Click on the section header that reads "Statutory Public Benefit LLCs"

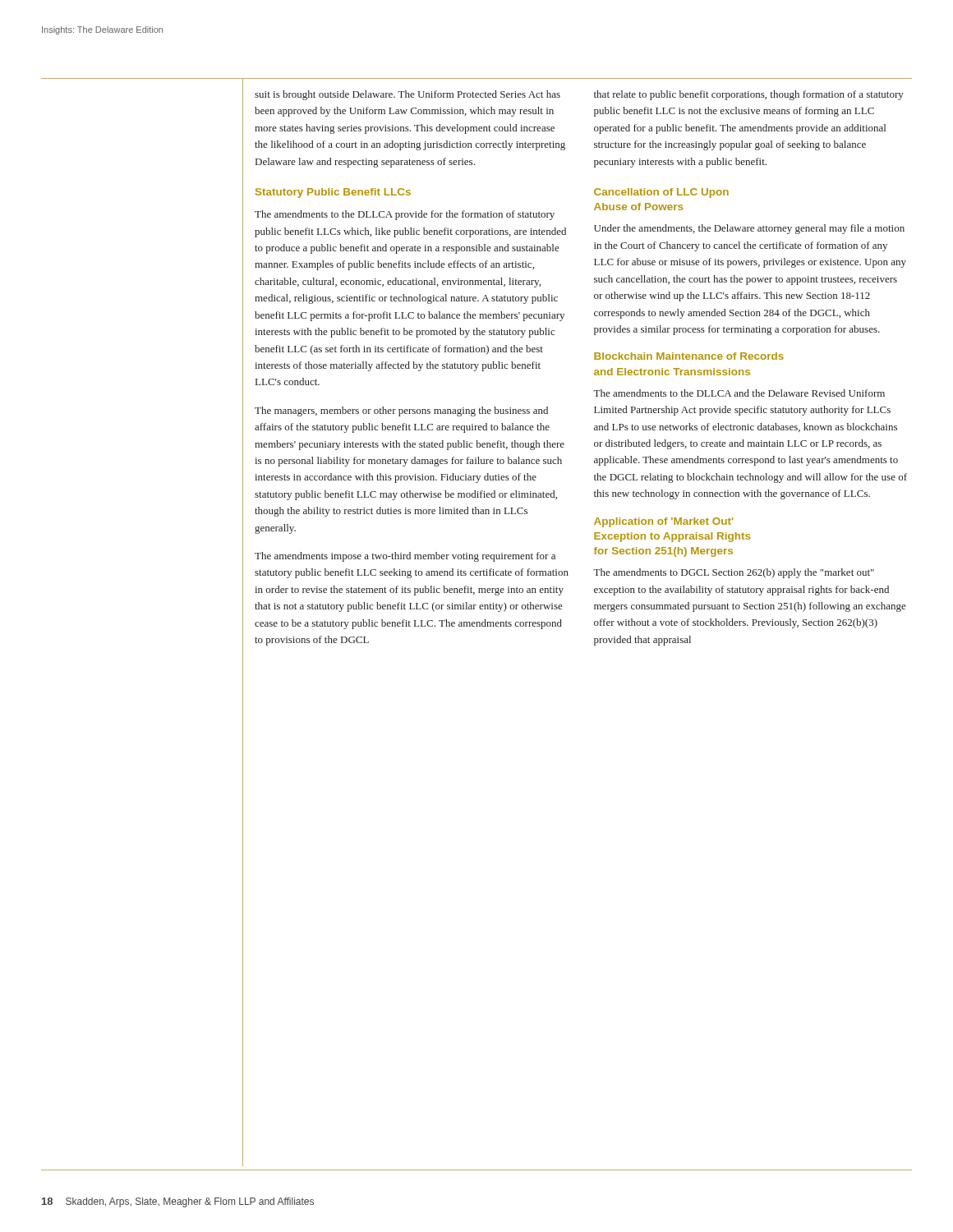[x=333, y=192]
